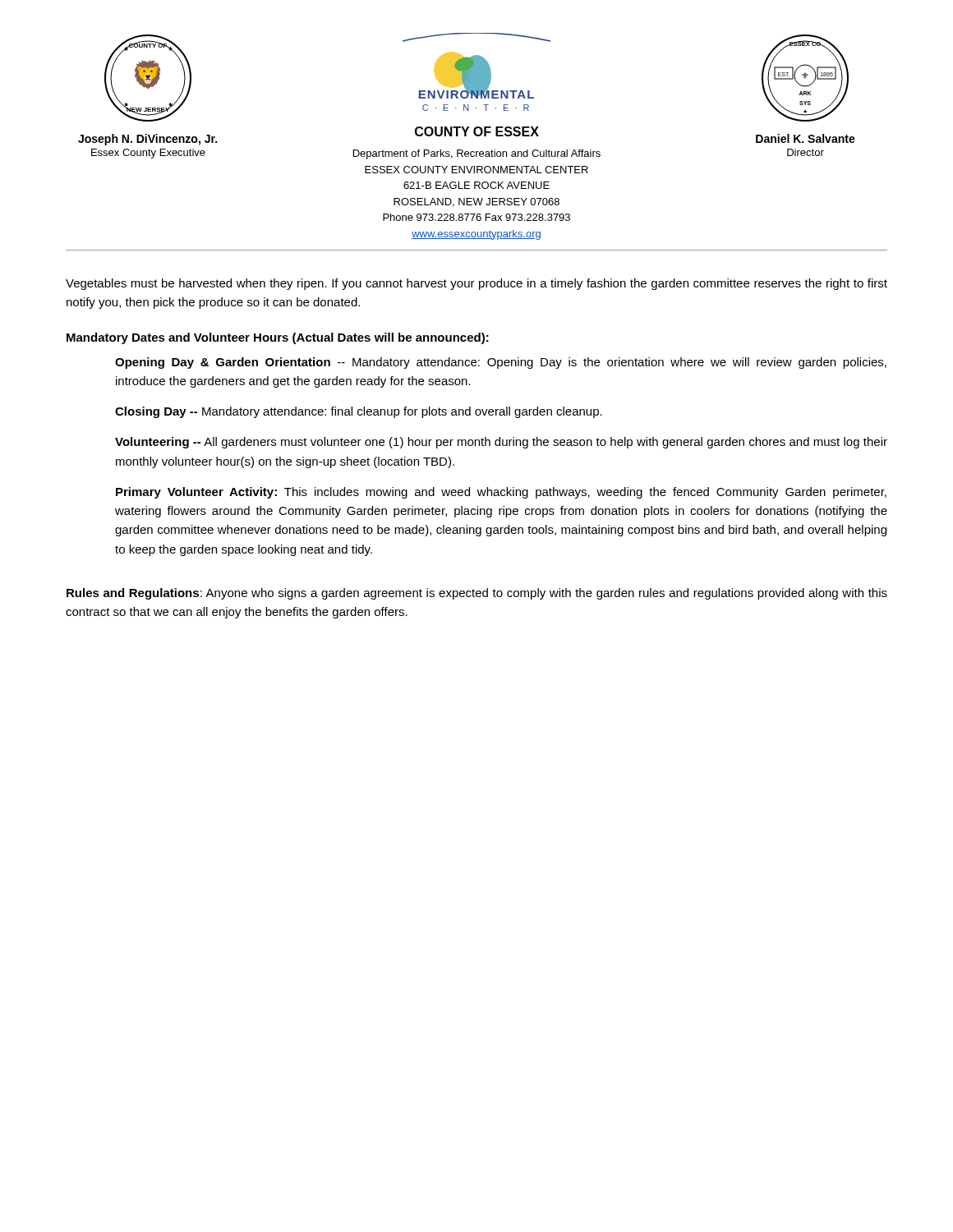Navigate to the block starting "Vegetables must be harvested when"

pyautogui.click(x=476, y=292)
